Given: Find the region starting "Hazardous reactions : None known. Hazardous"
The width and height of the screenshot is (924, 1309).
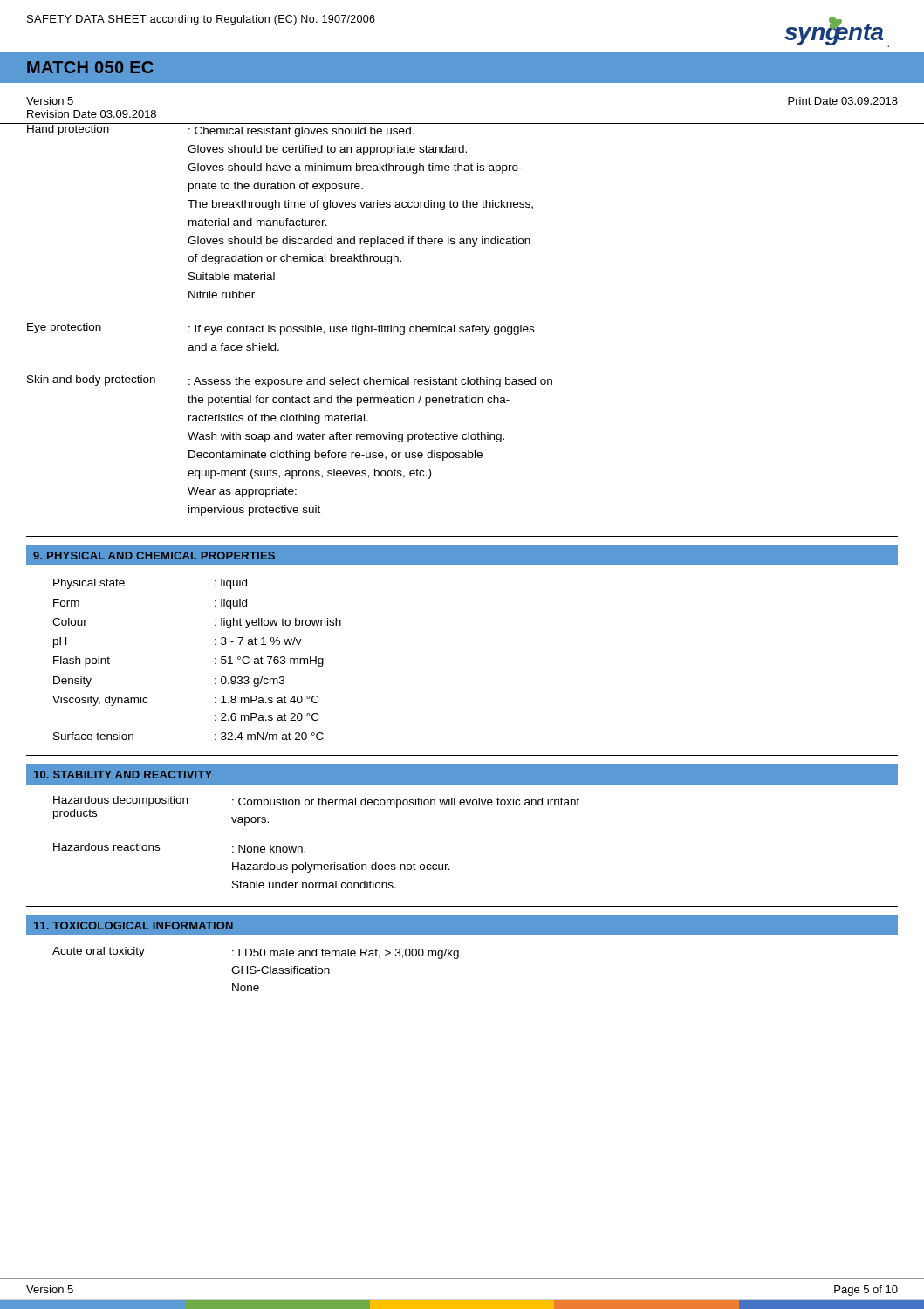Looking at the screenshot, I should (252, 866).
